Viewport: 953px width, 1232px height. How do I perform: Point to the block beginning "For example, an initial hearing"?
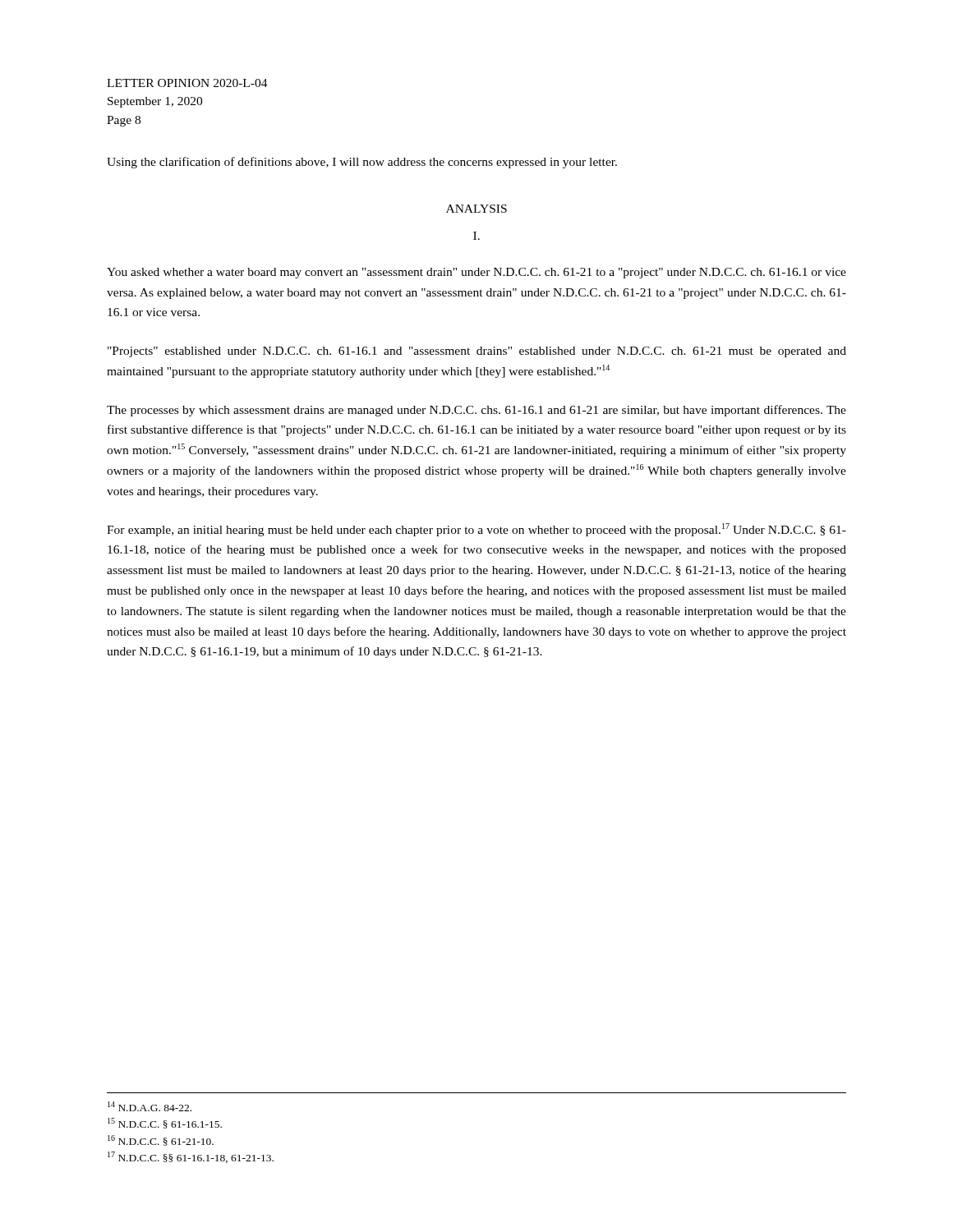(476, 590)
